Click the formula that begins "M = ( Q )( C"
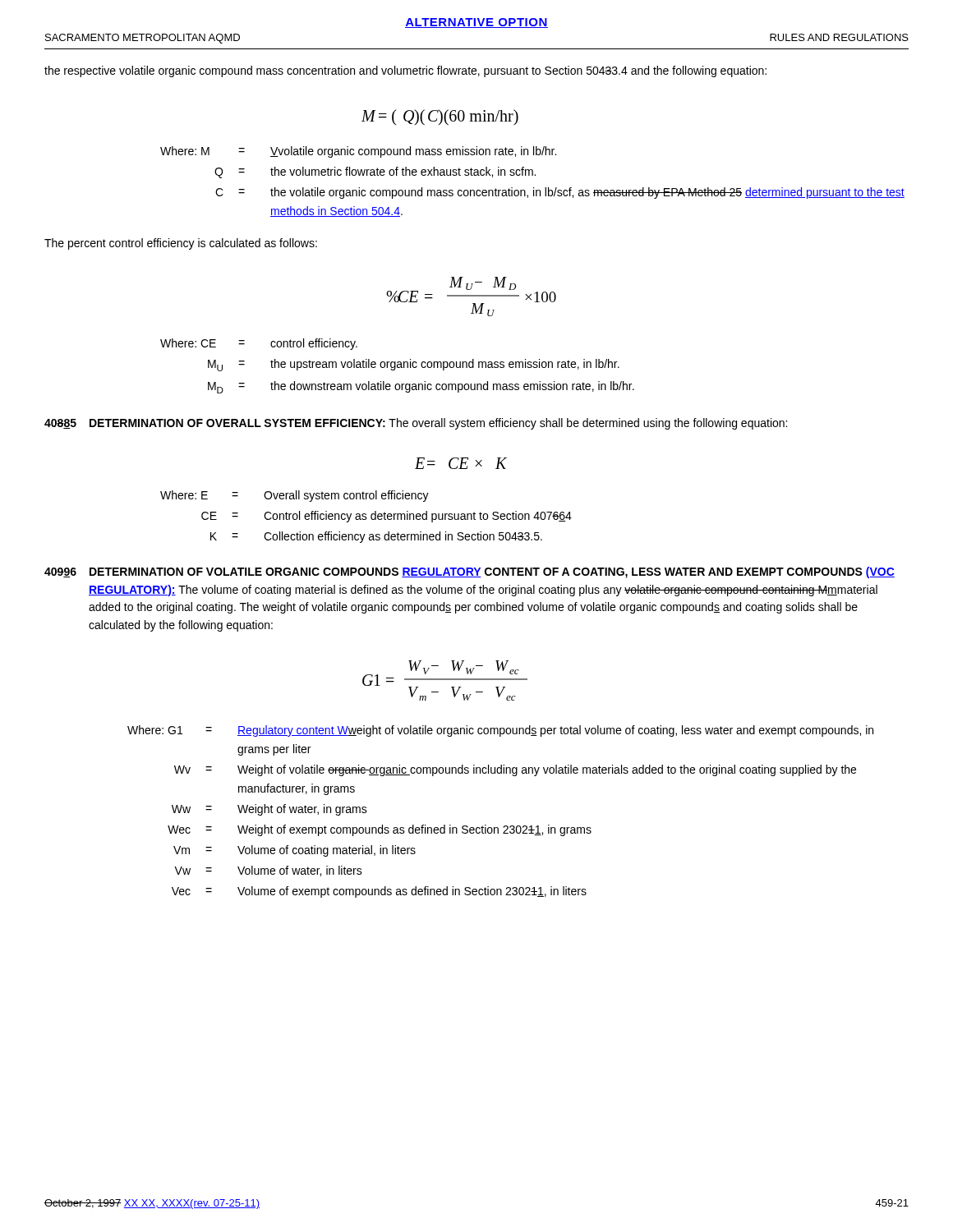 coord(476,114)
